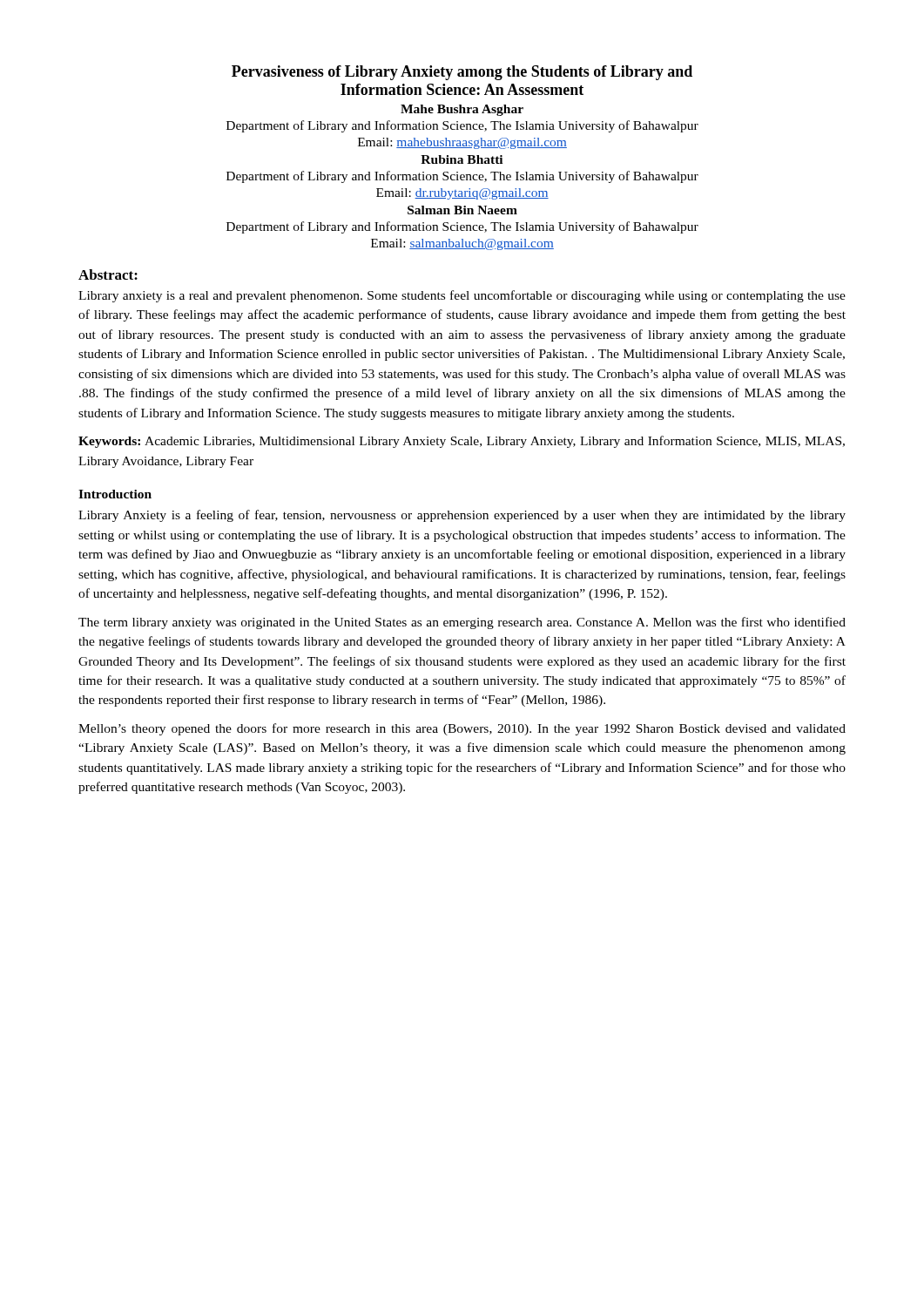Point to the block beginning "The term library anxiety was originated in"
Image resolution: width=924 pixels, height=1307 pixels.
[x=462, y=660]
